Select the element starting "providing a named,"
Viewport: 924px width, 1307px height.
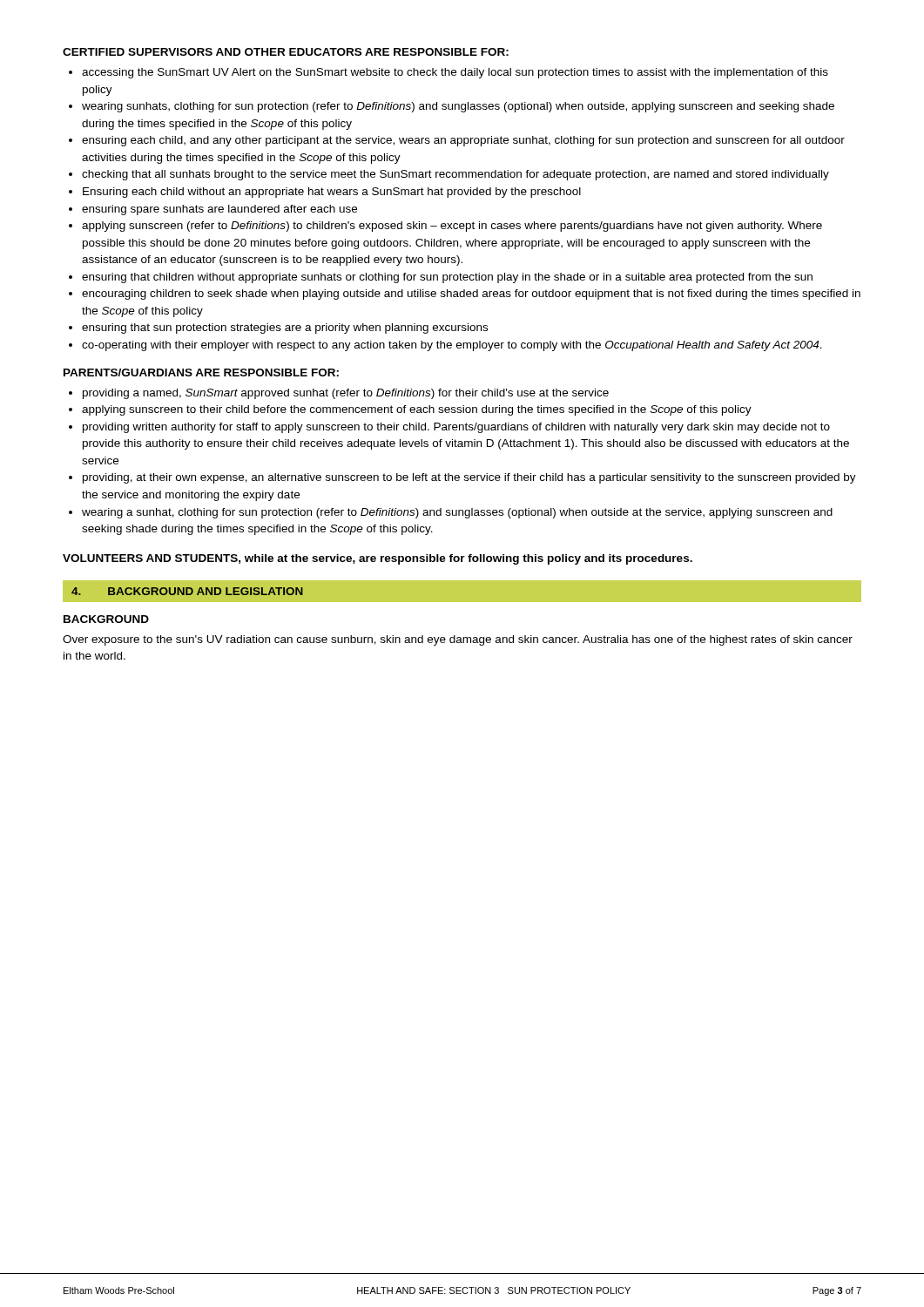345,392
